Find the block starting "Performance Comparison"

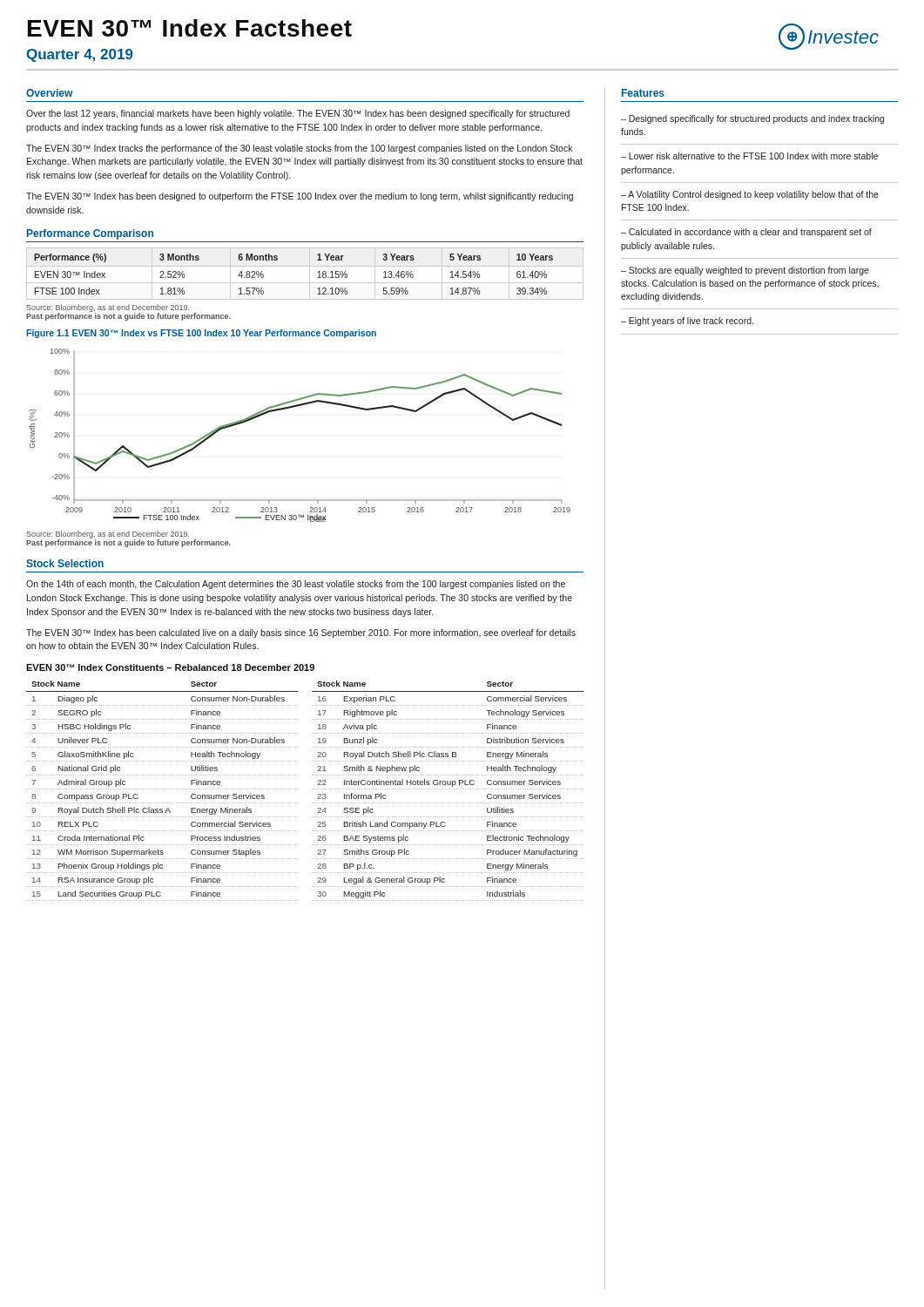90,234
